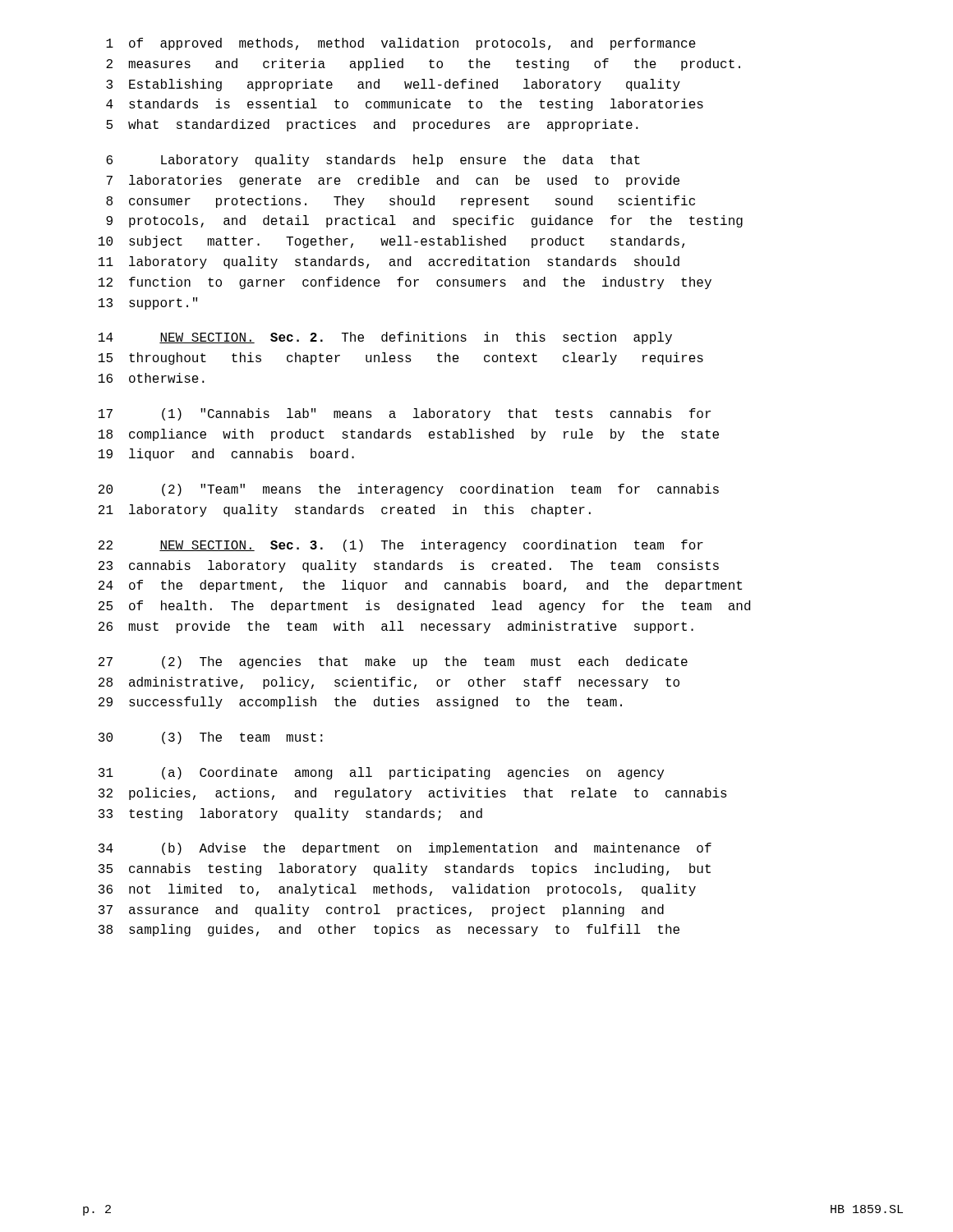Locate the block of text that opens with "6 Laboratory quality standards help"

point(493,233)
